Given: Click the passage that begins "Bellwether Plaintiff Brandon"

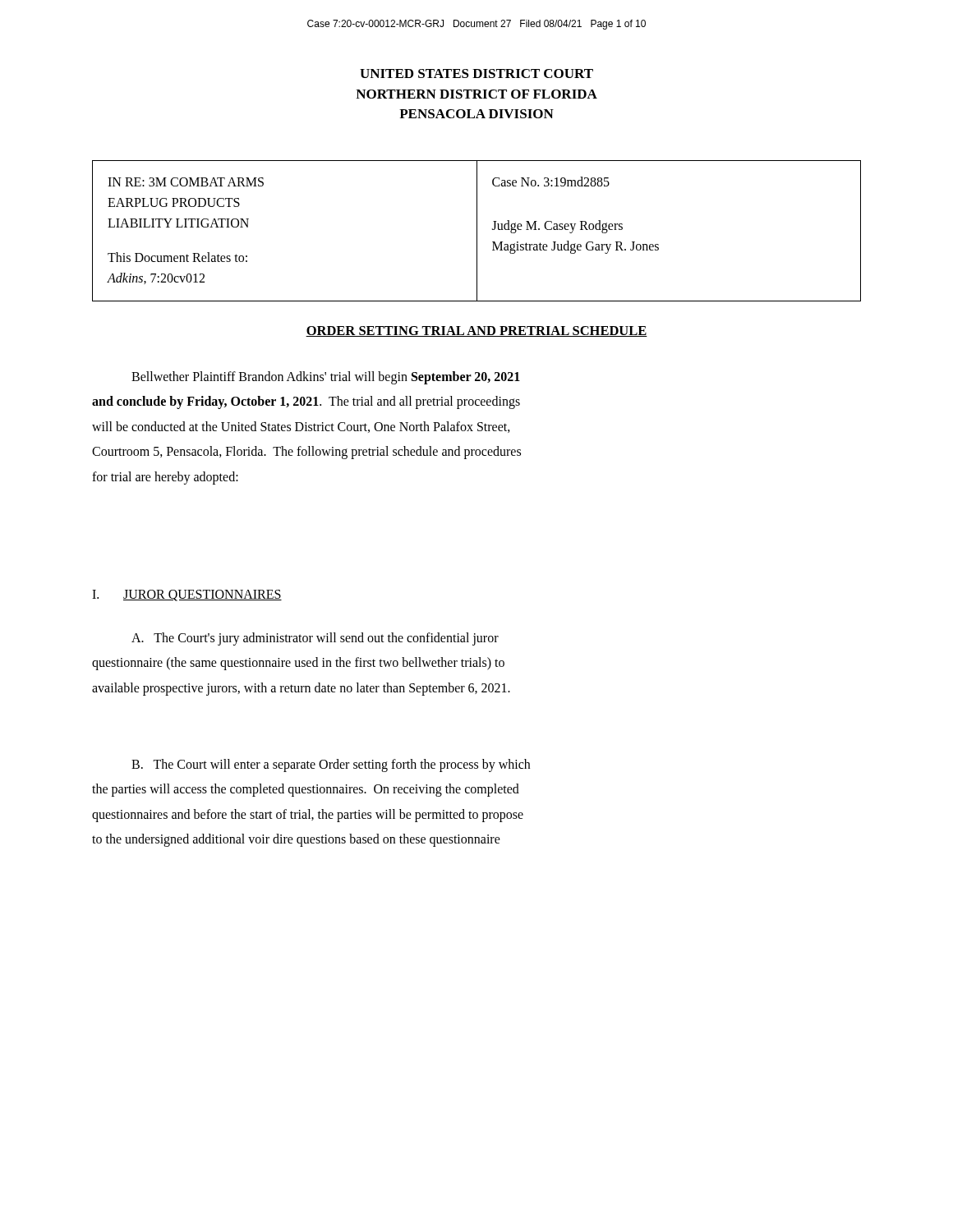Looking at the screenshot, I should 476,427.
